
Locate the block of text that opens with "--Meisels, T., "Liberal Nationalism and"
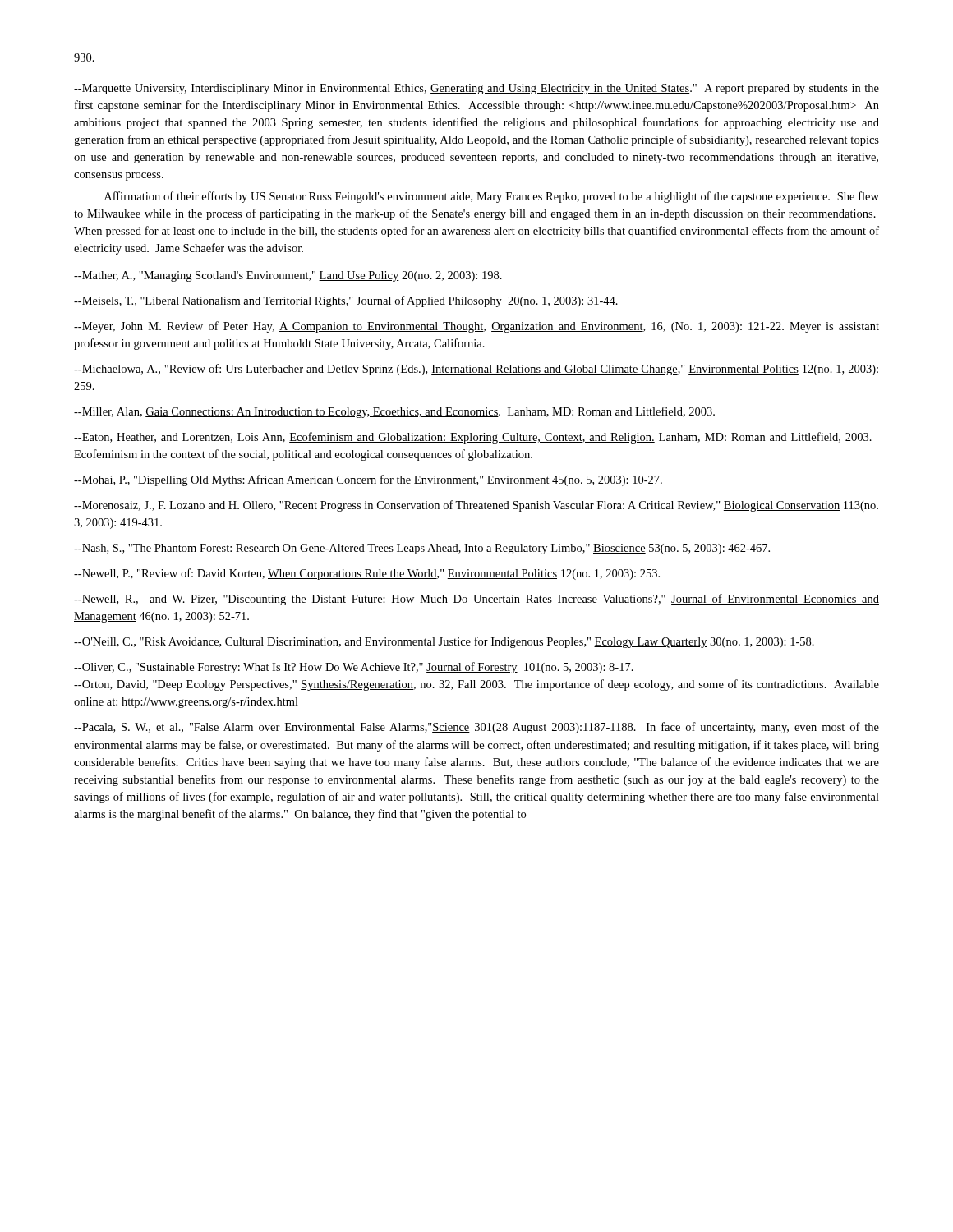coord(476,301)
